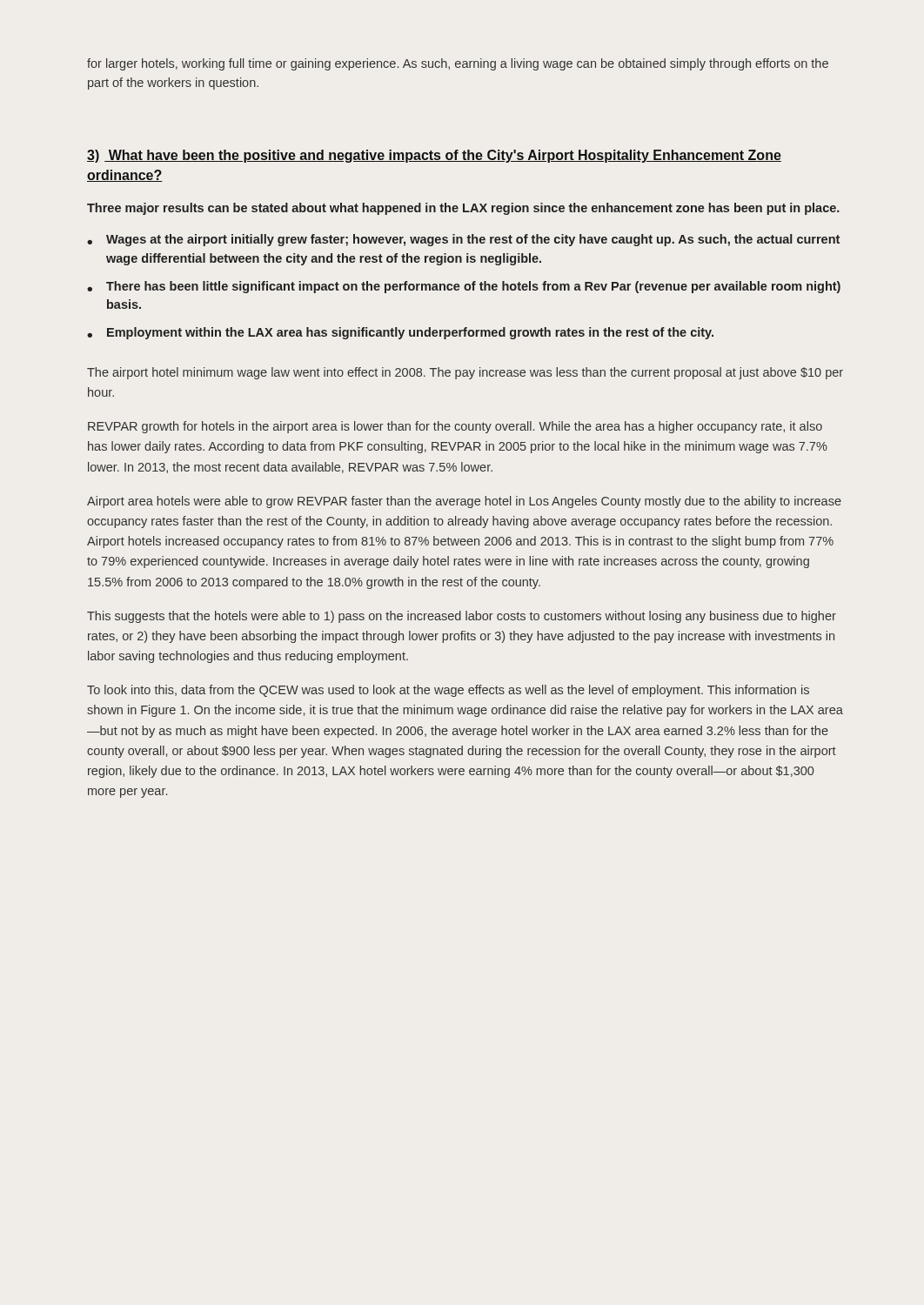Image resolution: width=924 pixels, height=1305 pixels.
Task: Navigate to the block starting "REVPAR growth for hotels in the airport area"
Action: click(x=457, y=447)
